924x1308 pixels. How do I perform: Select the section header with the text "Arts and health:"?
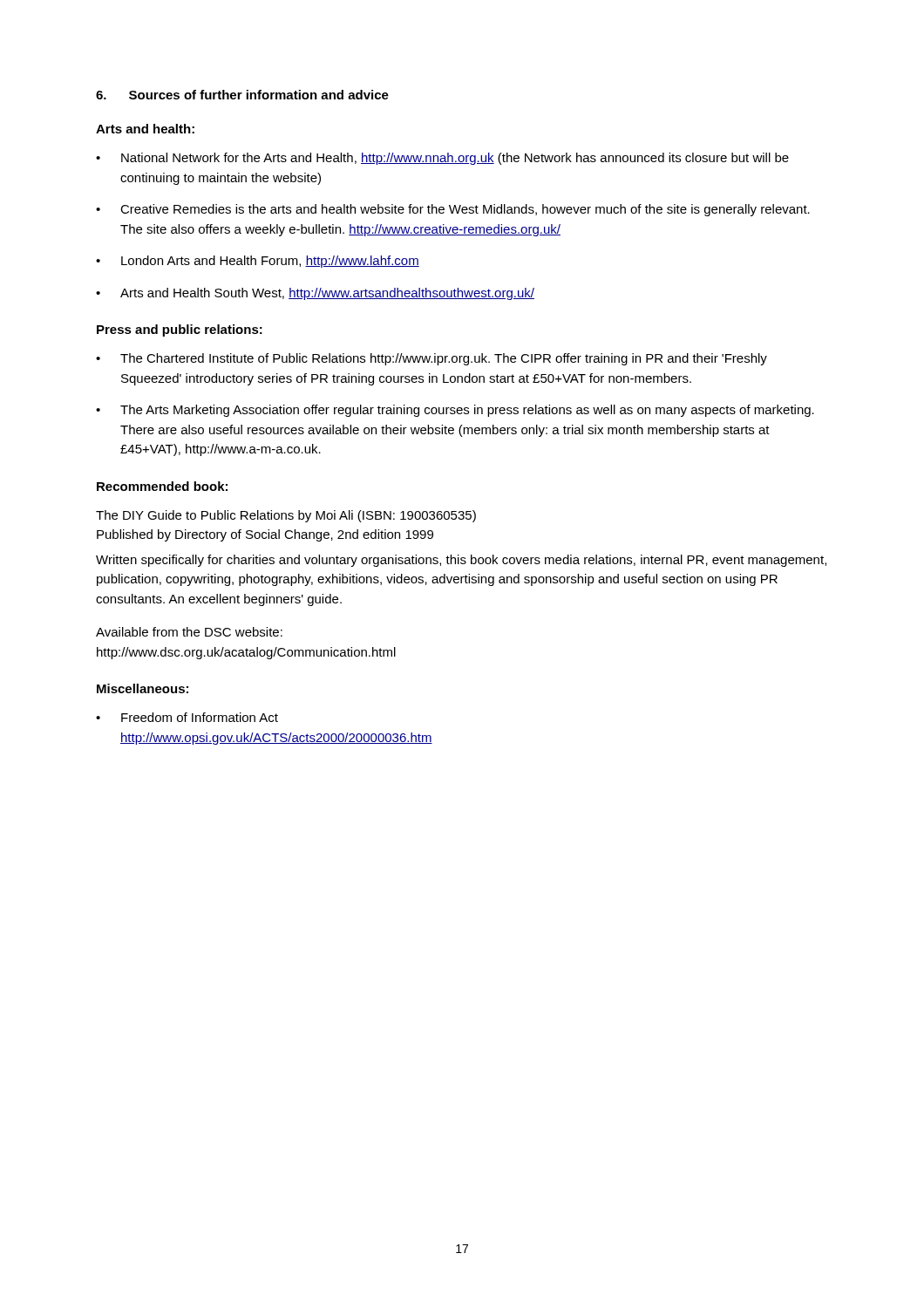(146, 129)
